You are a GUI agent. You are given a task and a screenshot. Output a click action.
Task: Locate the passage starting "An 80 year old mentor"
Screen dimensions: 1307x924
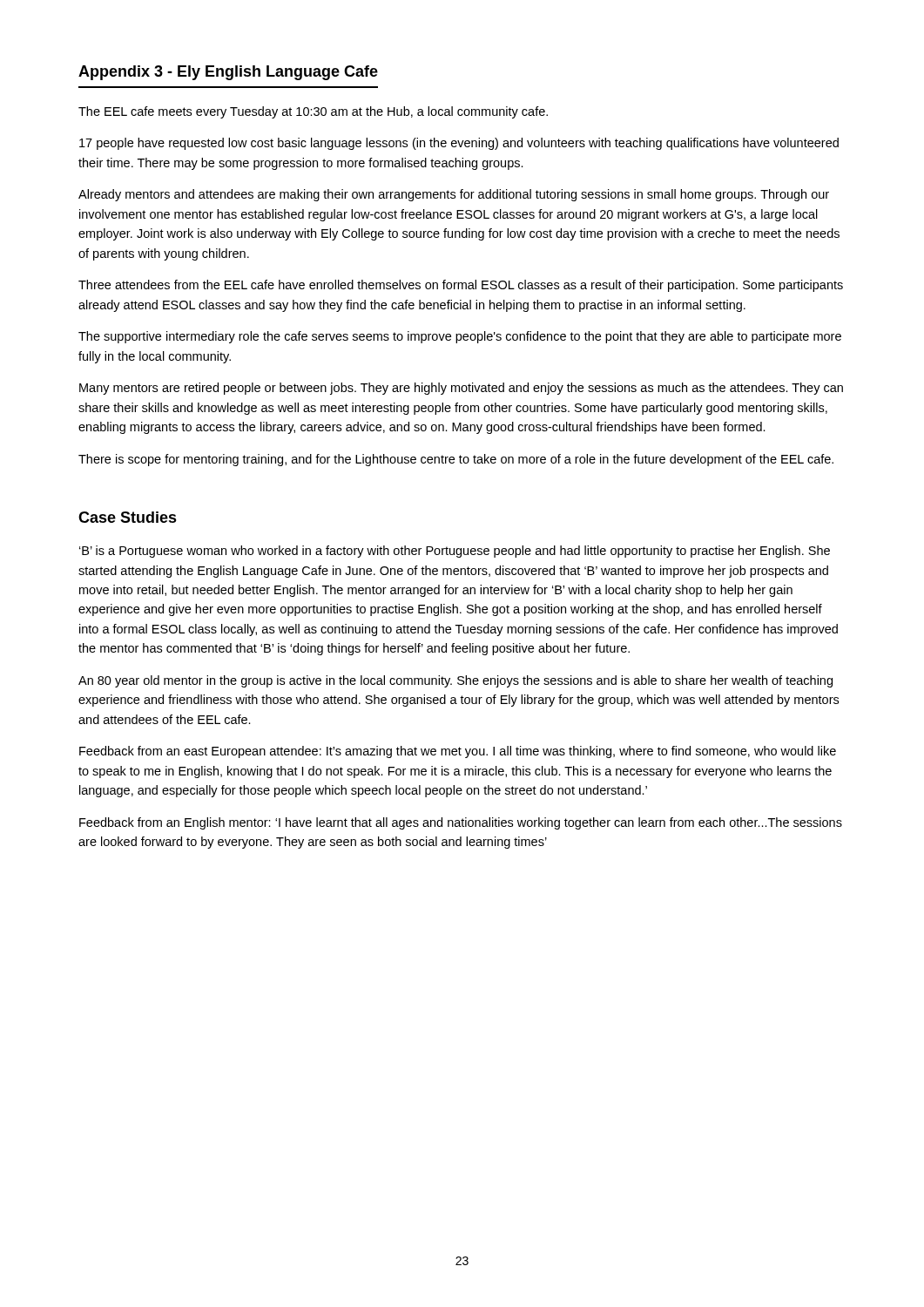pyautogui.click(x=459, y=700)
